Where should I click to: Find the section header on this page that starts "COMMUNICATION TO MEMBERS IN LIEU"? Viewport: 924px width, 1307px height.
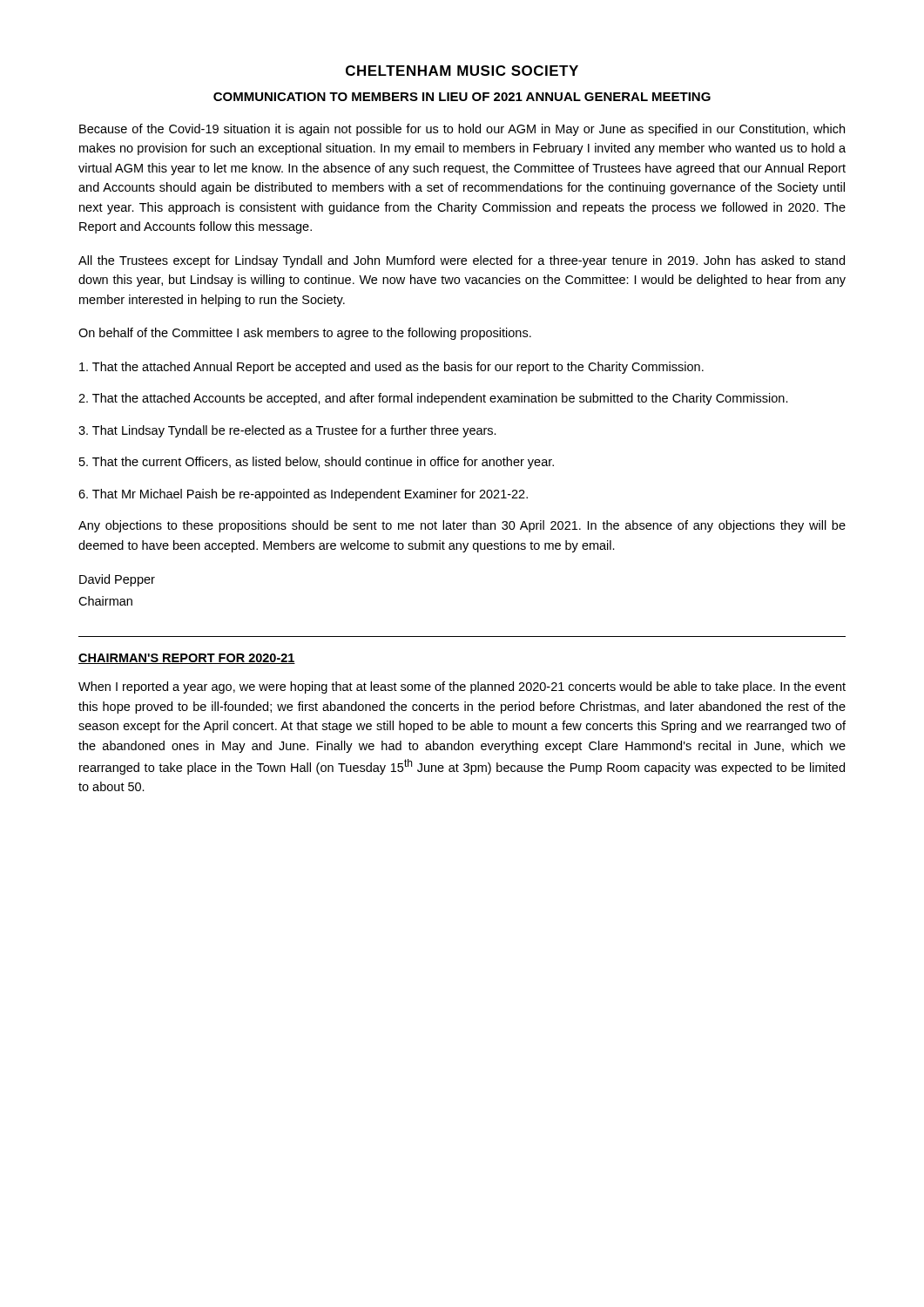coord(462,96)
